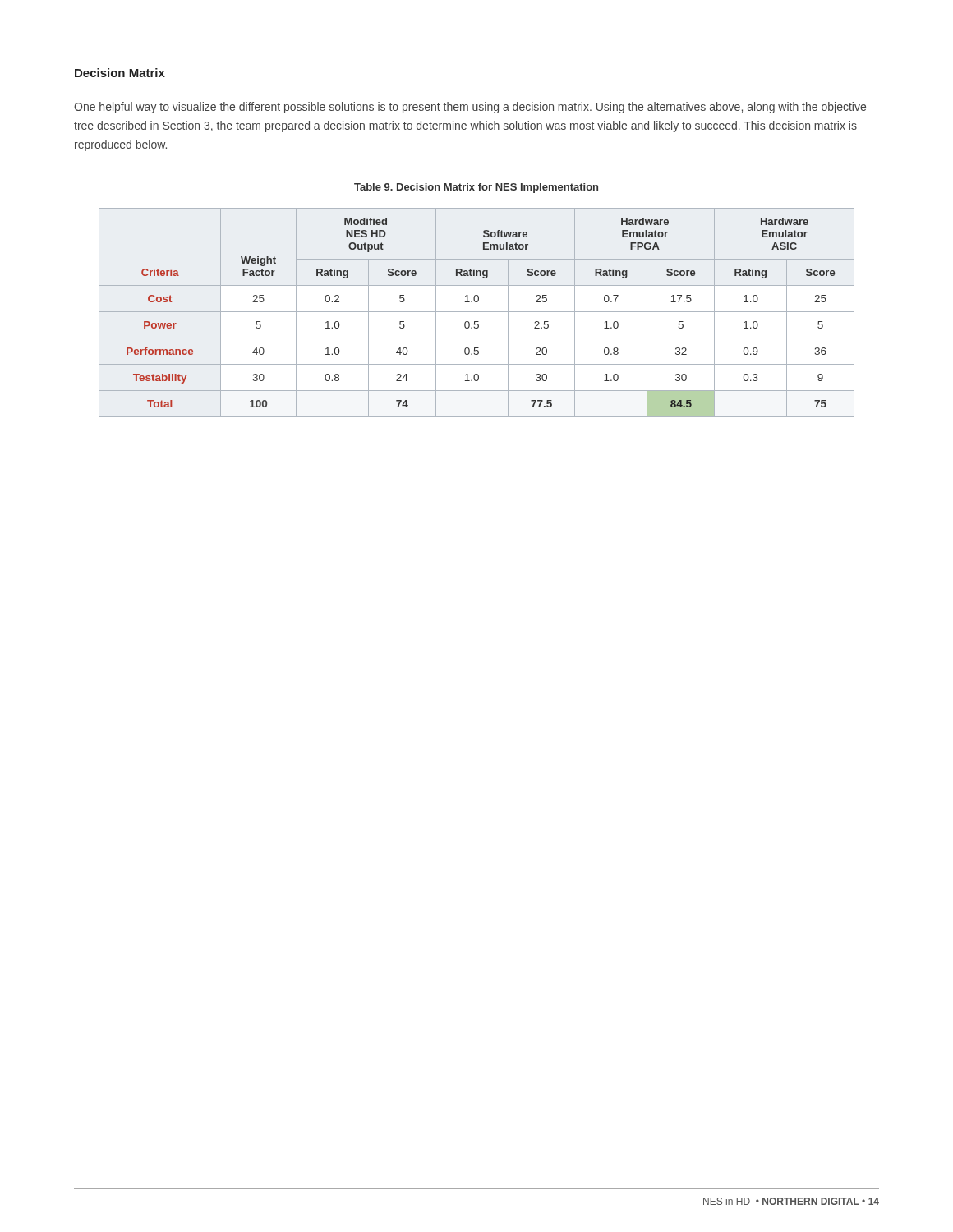Point to "Decision Matrix"

(120, 73)
